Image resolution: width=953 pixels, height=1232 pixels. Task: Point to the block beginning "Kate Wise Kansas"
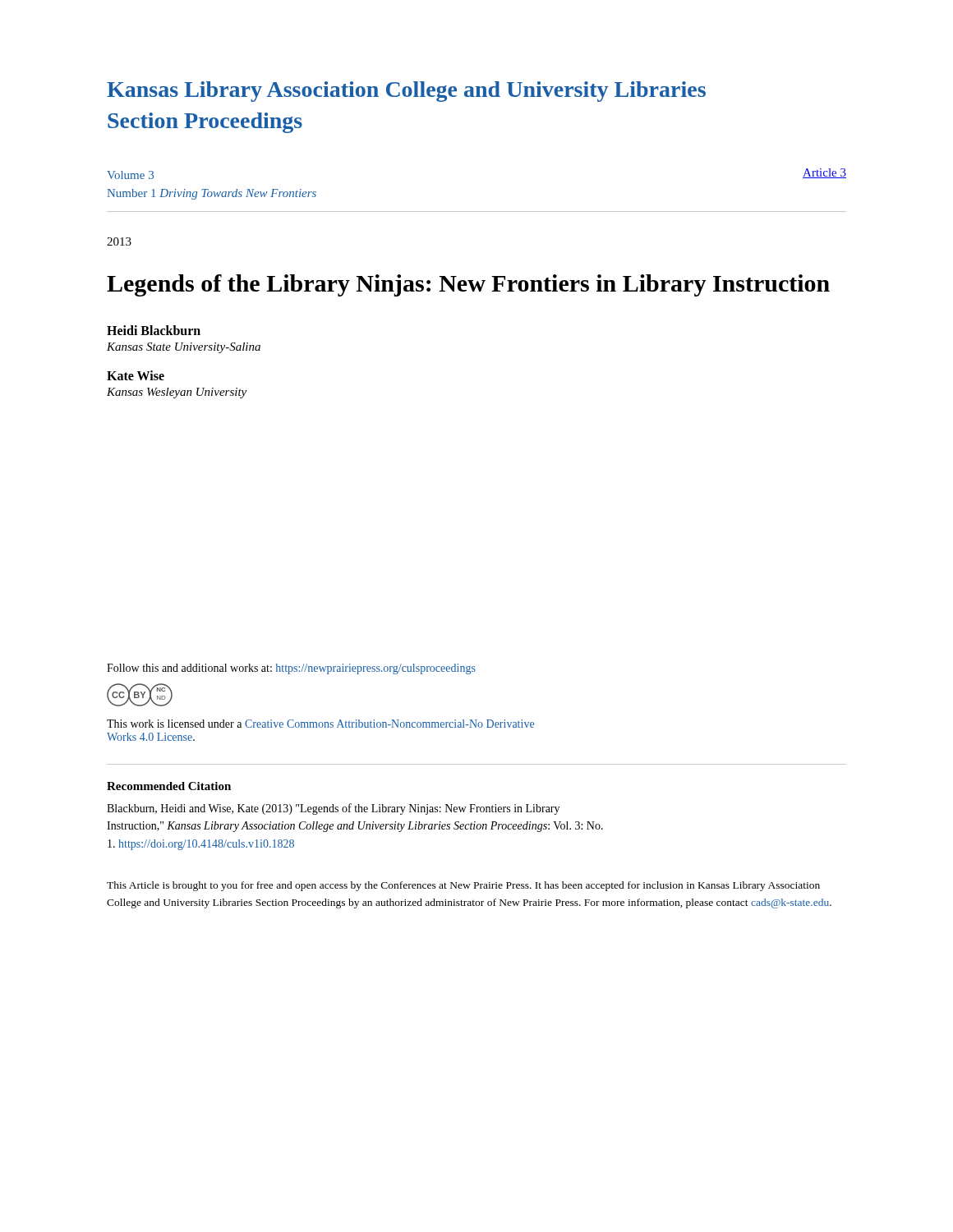point(136,375)
